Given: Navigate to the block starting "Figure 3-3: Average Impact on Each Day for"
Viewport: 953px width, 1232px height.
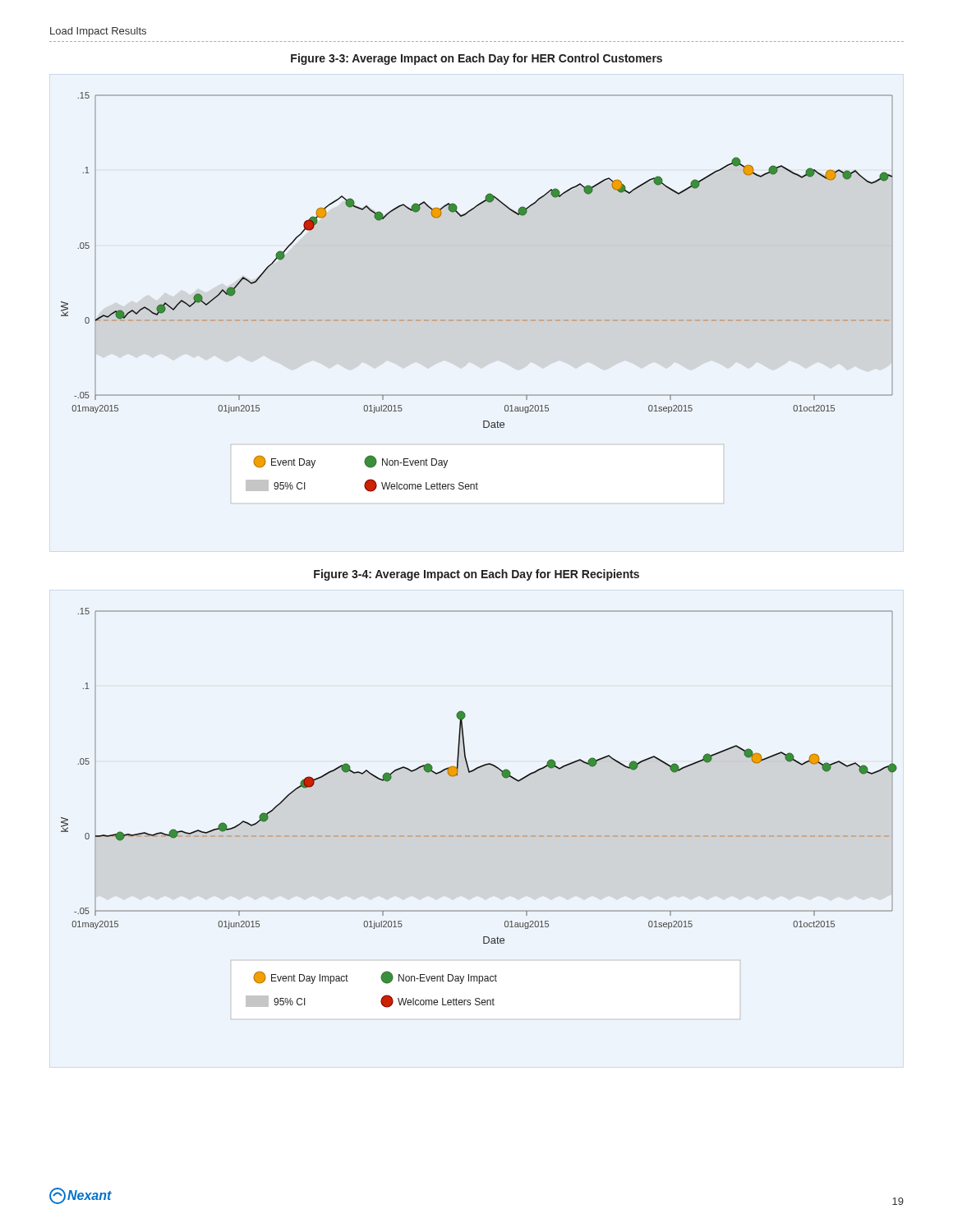Looking at the screenshot, I should click(x=476, y=58).
